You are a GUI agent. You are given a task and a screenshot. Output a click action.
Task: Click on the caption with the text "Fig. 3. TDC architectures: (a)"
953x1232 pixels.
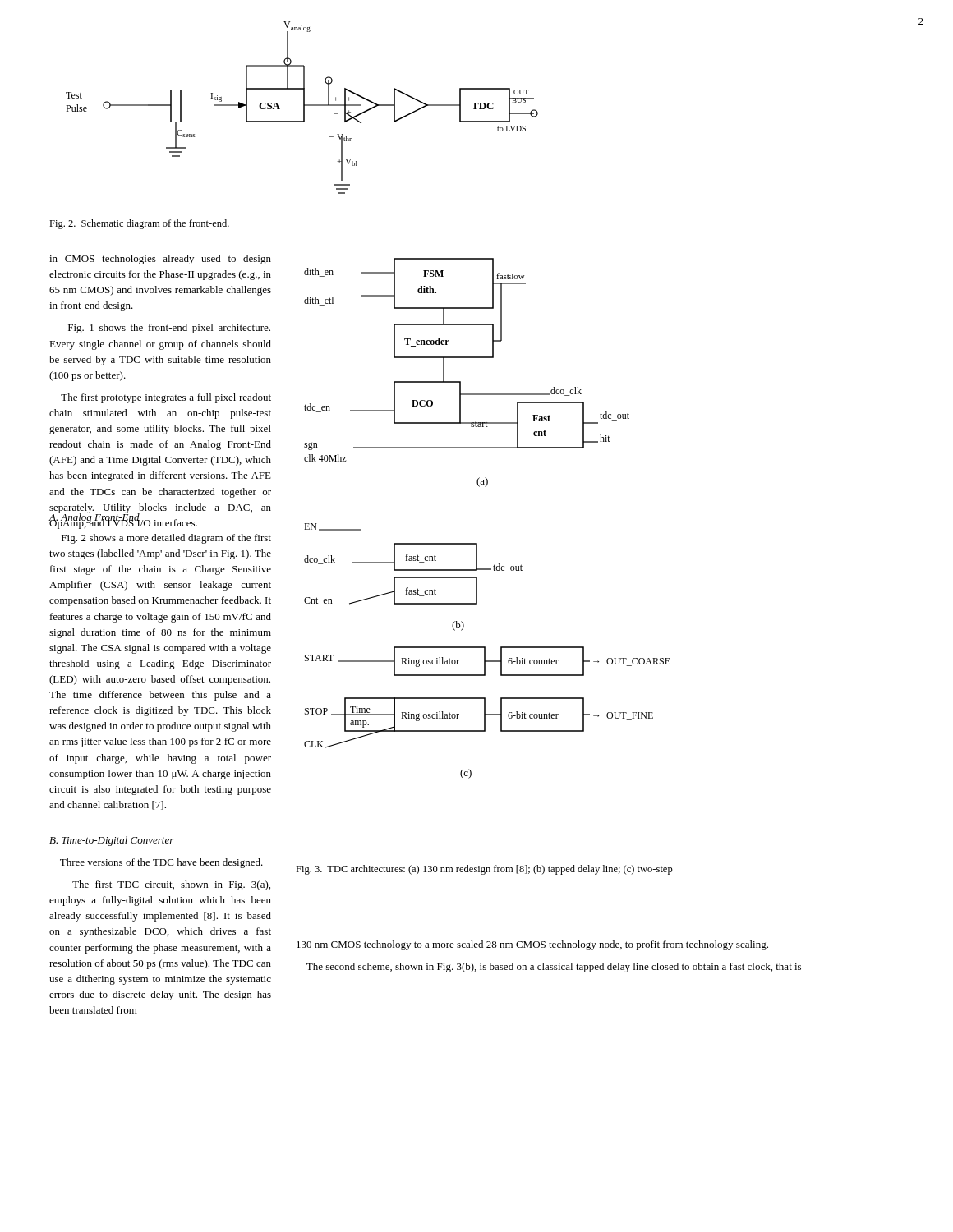pyautogui.click(x=484, y=869)
